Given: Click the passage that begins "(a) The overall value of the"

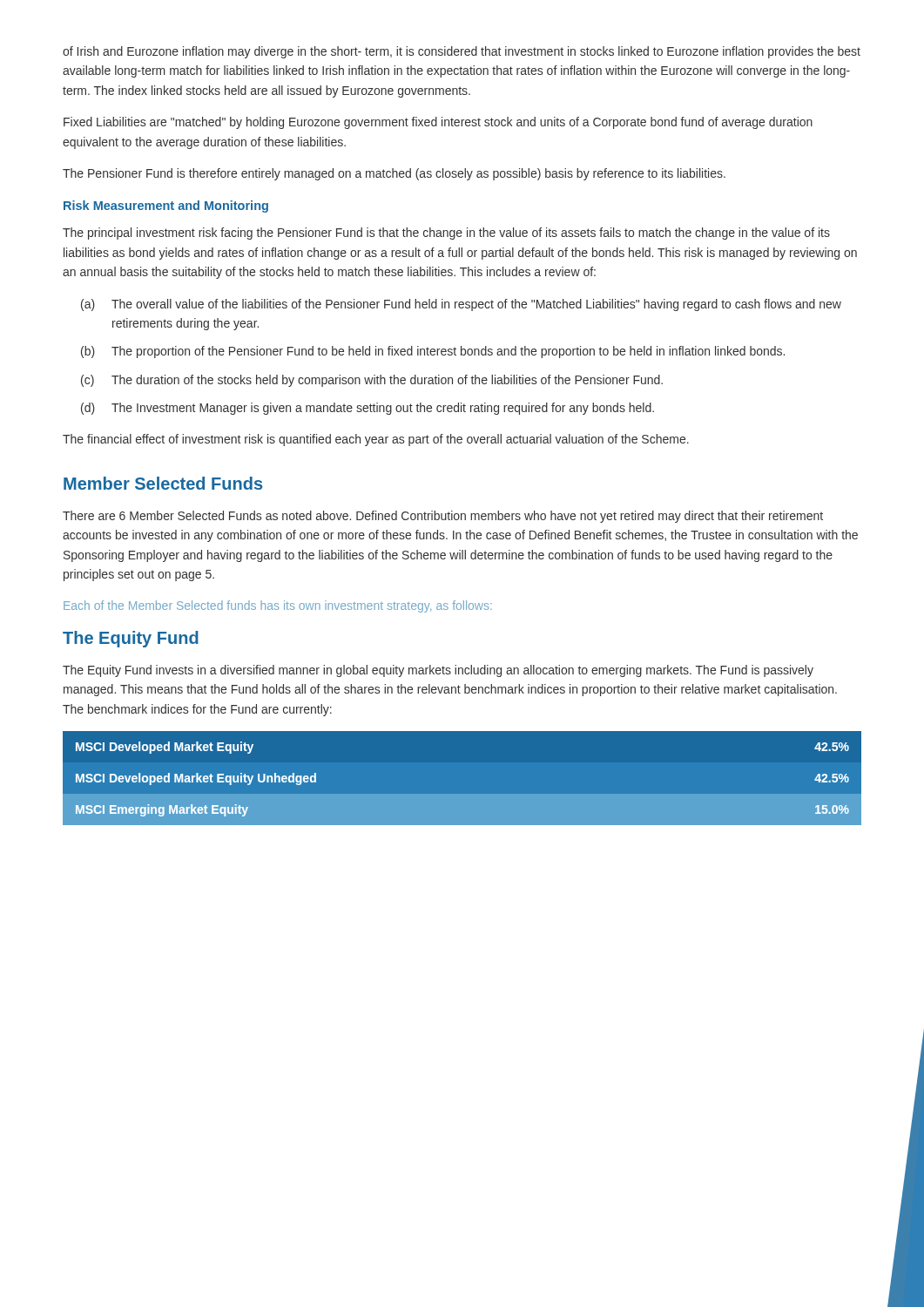Looking at the screenshot, I should (471, 314).
